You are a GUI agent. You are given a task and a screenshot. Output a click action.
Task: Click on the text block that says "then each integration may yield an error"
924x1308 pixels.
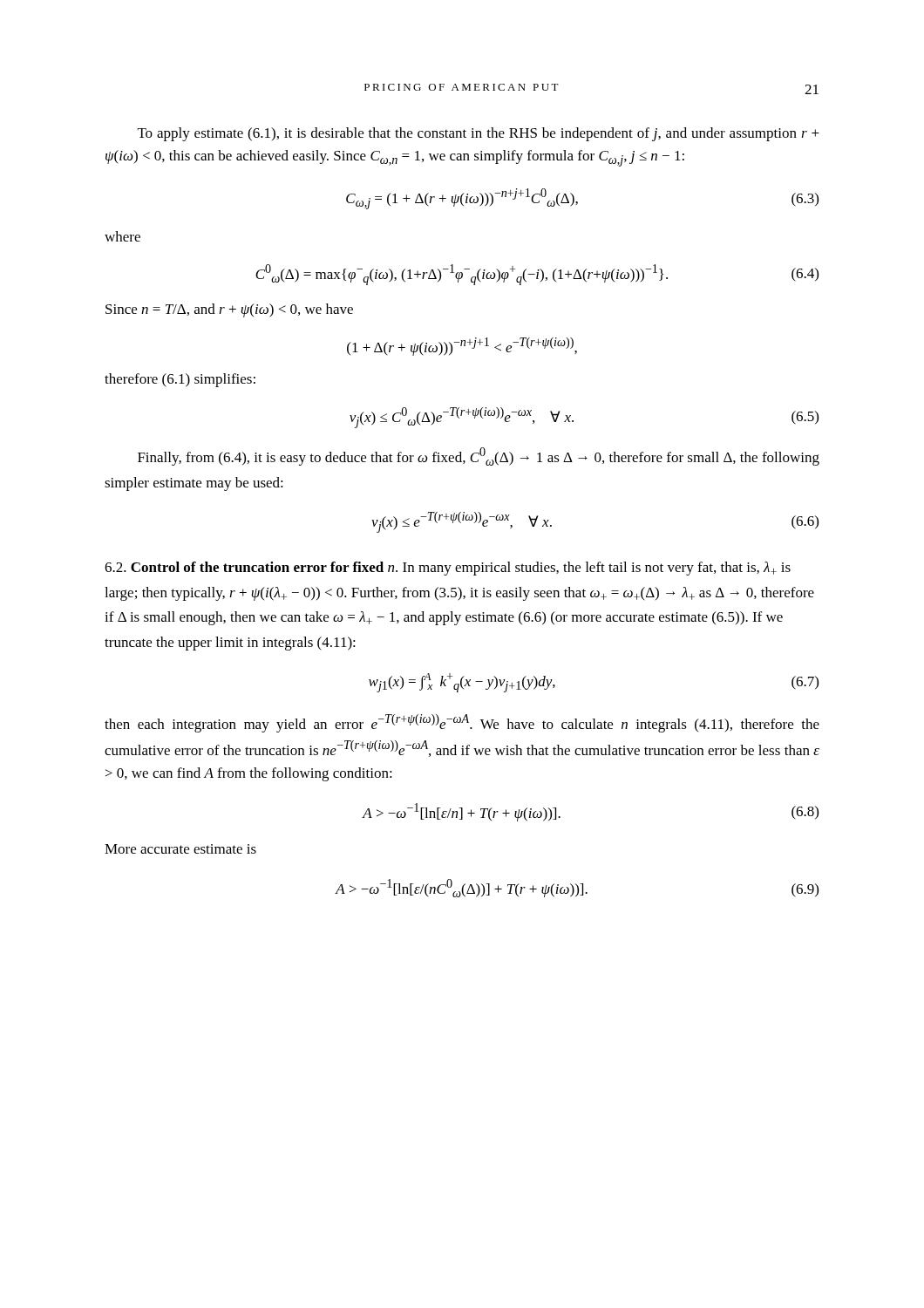tap(462, 746)
